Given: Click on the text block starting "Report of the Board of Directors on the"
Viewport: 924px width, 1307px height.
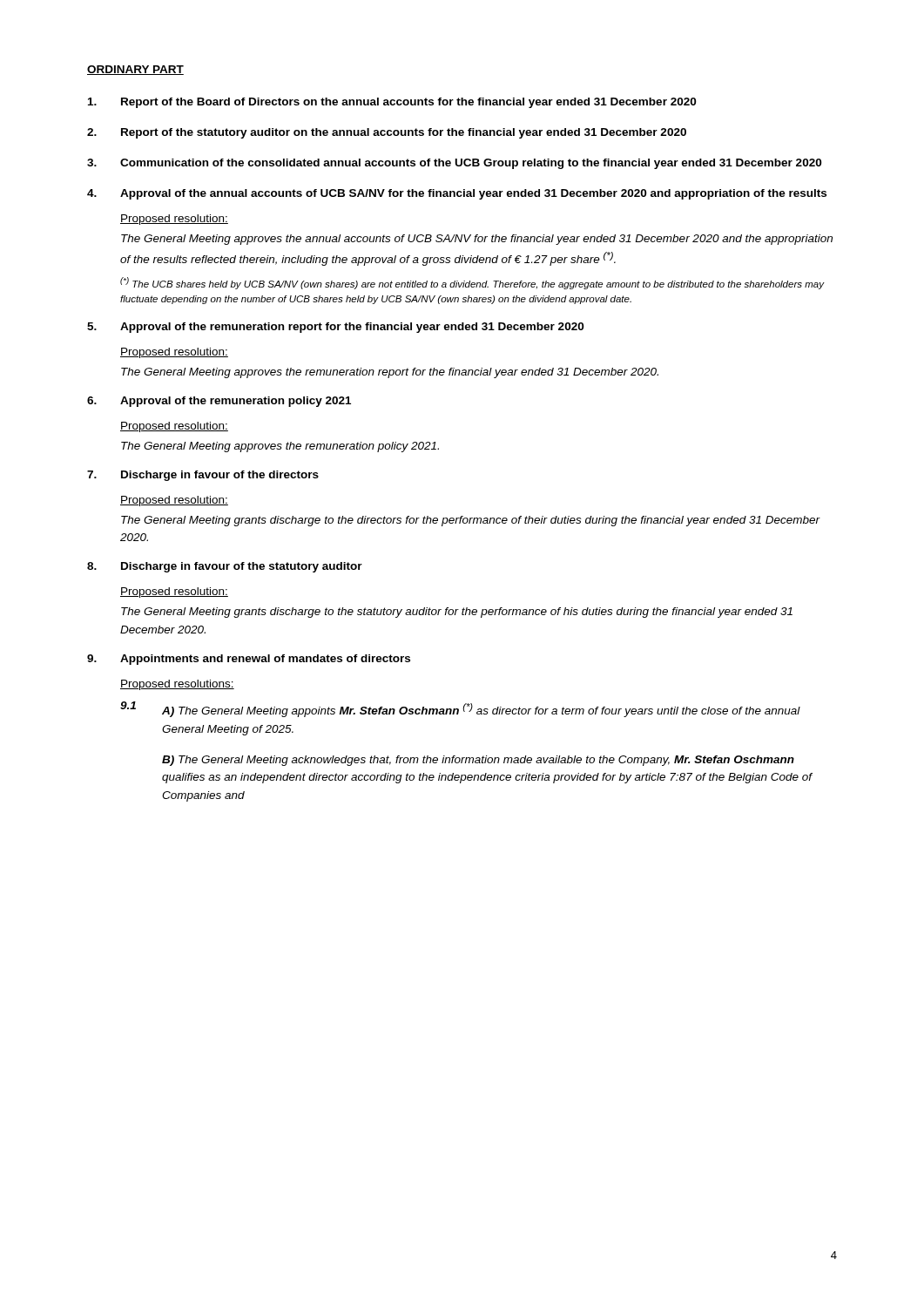Looking at the screenshot, I should pos(462,102).
